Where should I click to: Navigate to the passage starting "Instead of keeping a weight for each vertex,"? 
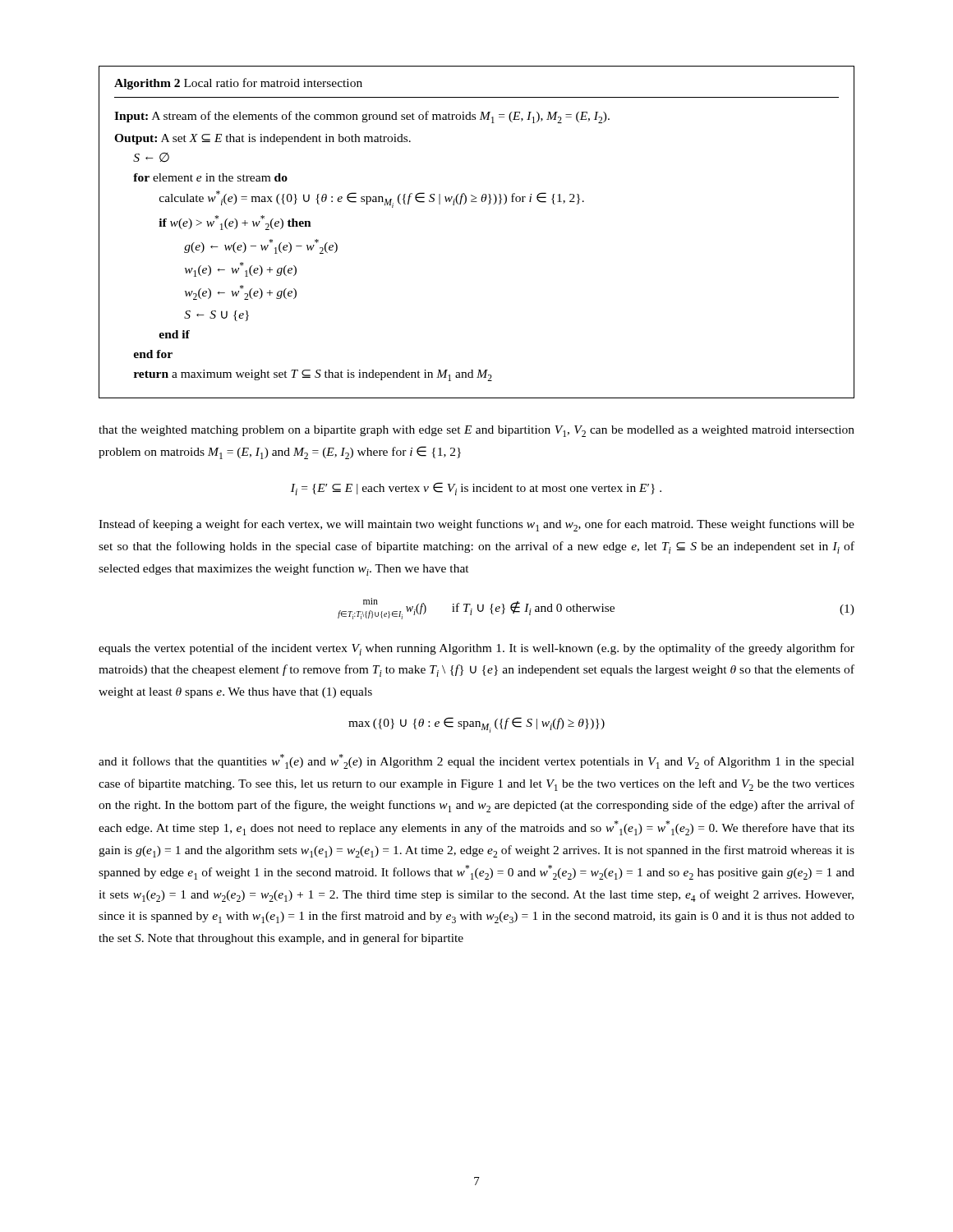pyautogui.click(x=476, y=547)
